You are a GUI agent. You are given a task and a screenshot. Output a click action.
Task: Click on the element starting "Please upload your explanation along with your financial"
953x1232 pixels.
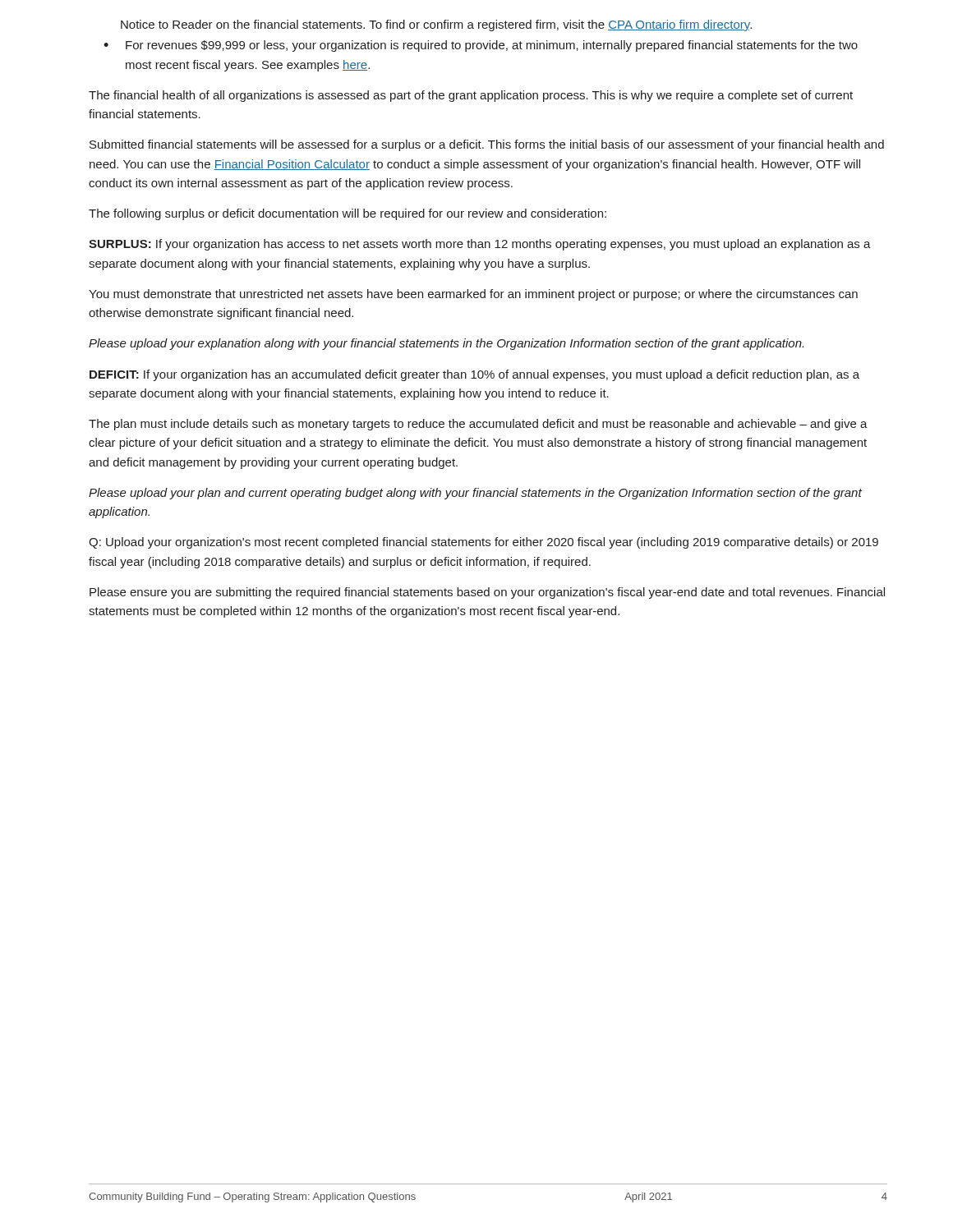[x=447, y=343]
